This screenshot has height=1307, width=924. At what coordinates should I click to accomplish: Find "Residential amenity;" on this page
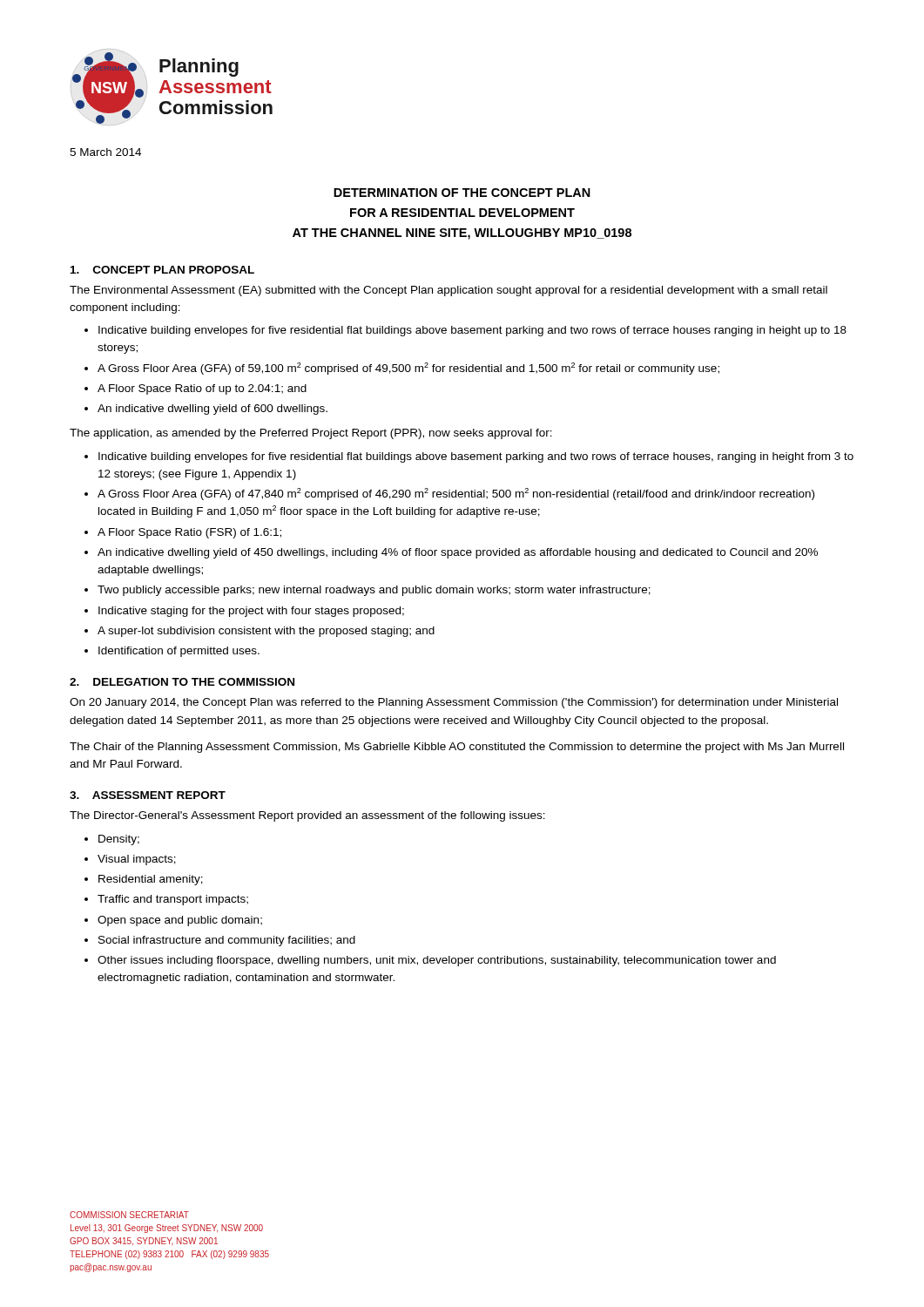[x=150, y=879]
